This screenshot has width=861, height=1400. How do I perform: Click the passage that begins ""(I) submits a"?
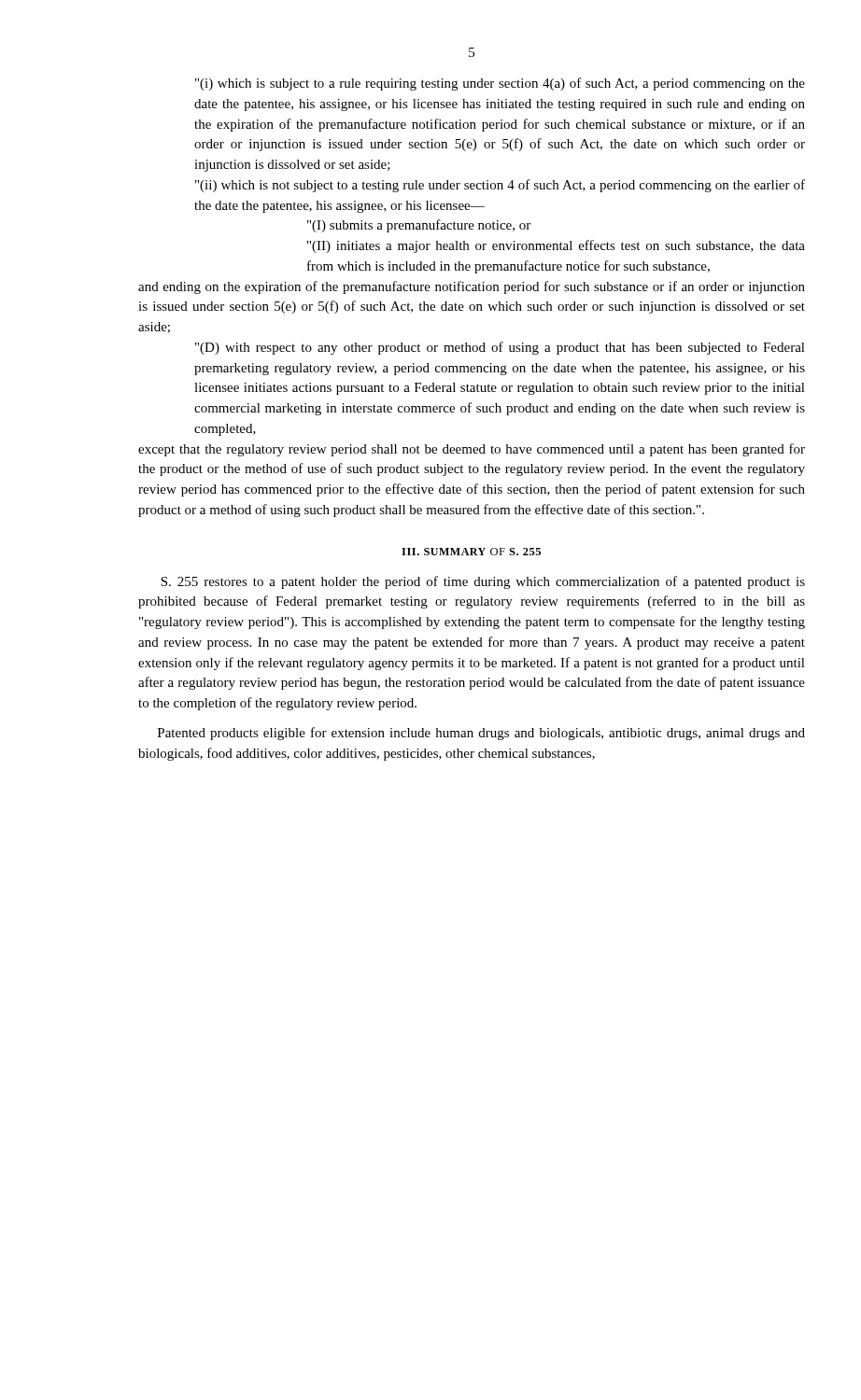(x=419, y=226)
